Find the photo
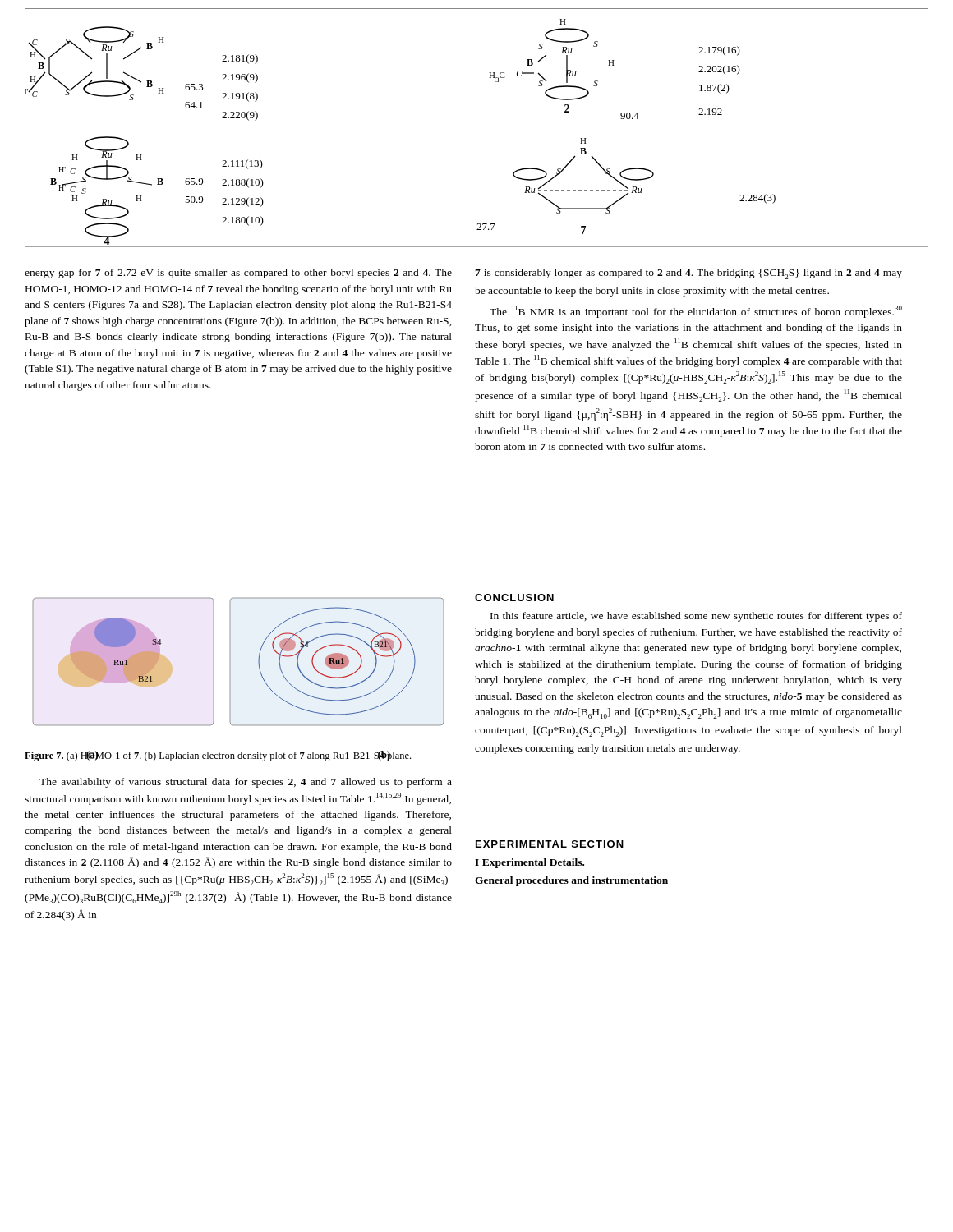The width and height of the screenshot is (953, 1232). point(238,671)
